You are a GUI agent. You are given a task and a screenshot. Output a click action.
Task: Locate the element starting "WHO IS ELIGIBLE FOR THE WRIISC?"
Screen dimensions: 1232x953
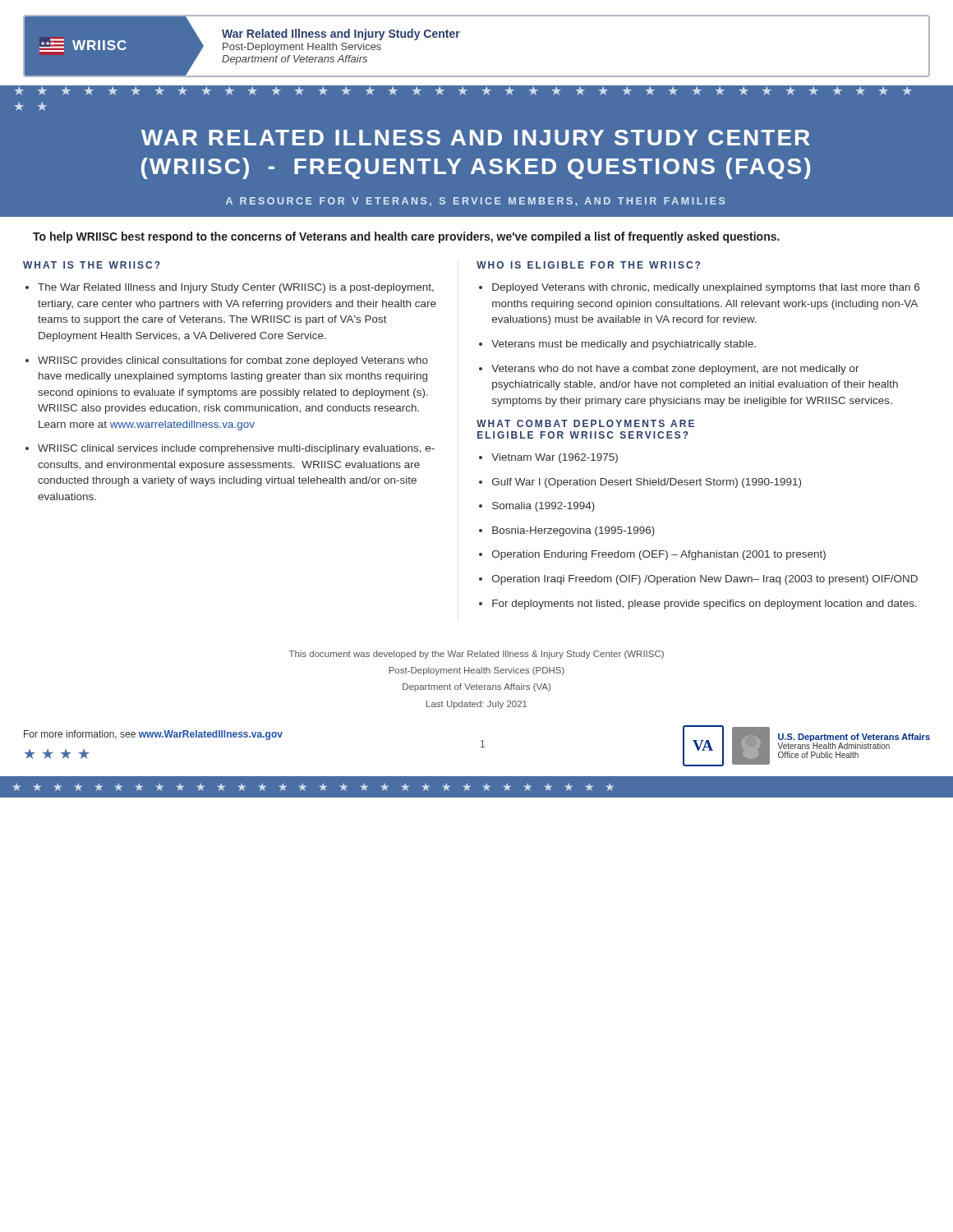click(590, 266)
